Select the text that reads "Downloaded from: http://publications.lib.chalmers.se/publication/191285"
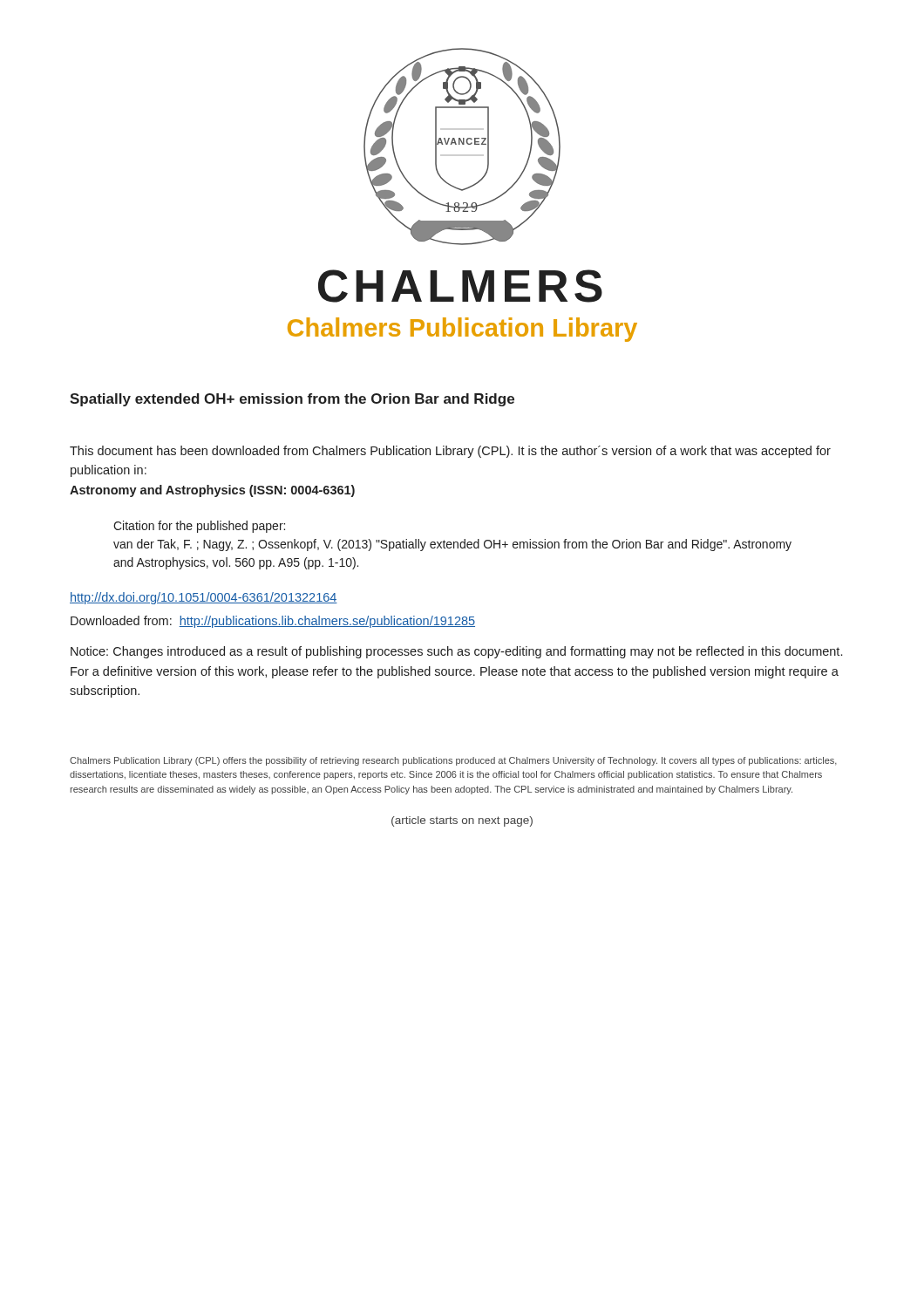This screenshot has height=1308, width=924. (272, 621)
